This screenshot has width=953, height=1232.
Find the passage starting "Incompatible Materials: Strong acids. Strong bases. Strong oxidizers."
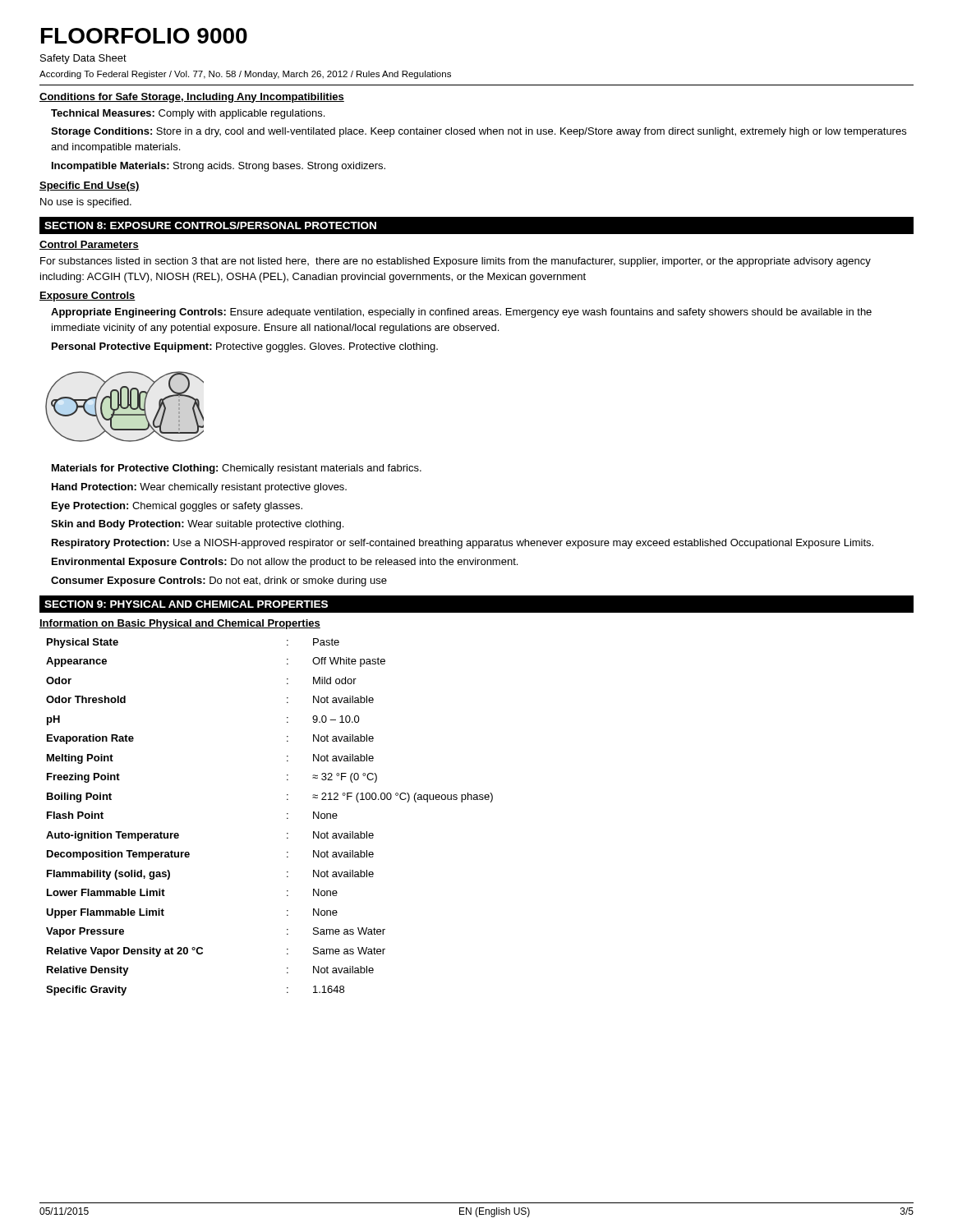pyautogui.click(x=219, y=167)
